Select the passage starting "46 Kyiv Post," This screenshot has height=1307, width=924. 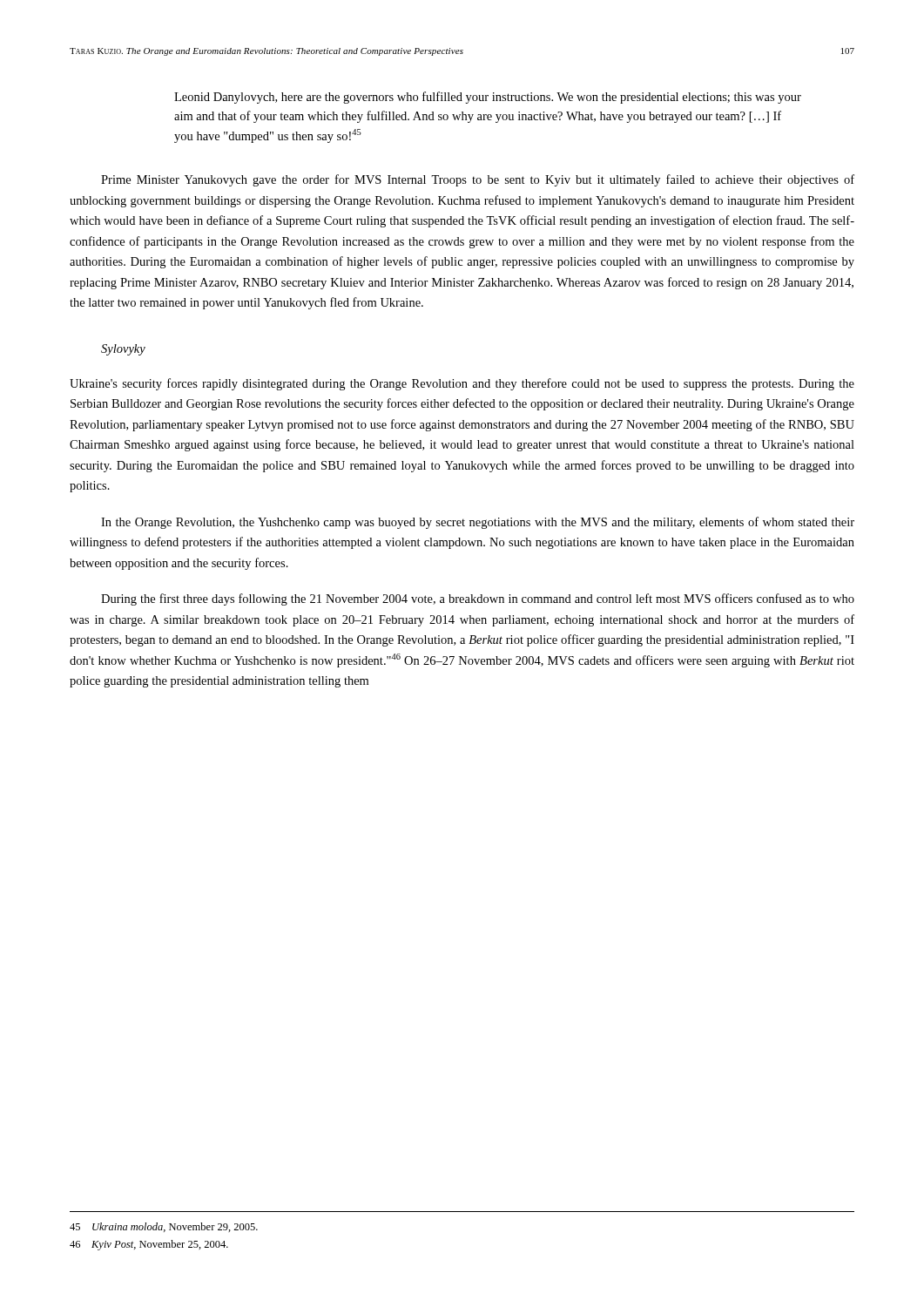(x=149, y=1244)
